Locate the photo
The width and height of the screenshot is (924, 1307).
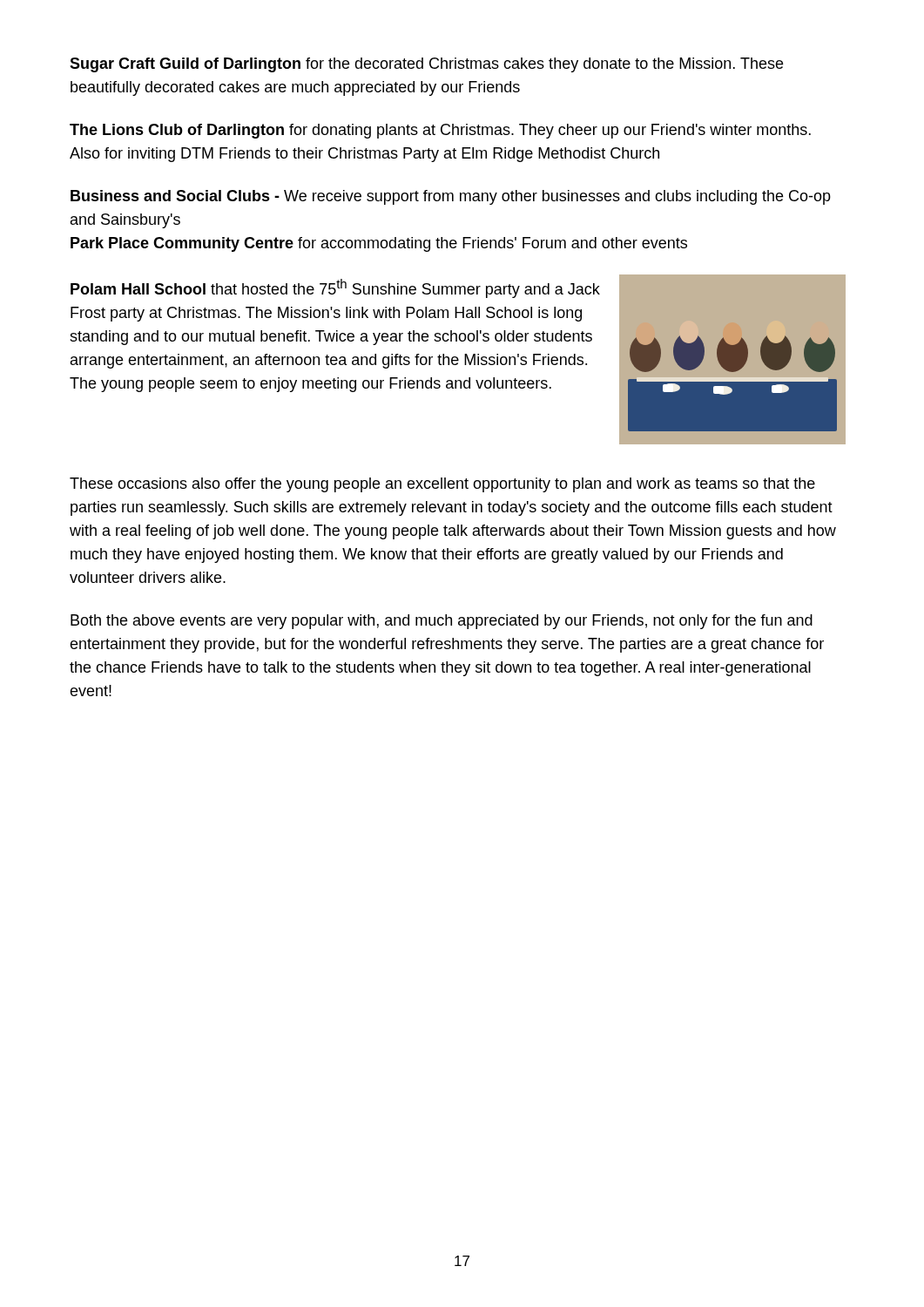pyautogui.click(x=732, y=359)
